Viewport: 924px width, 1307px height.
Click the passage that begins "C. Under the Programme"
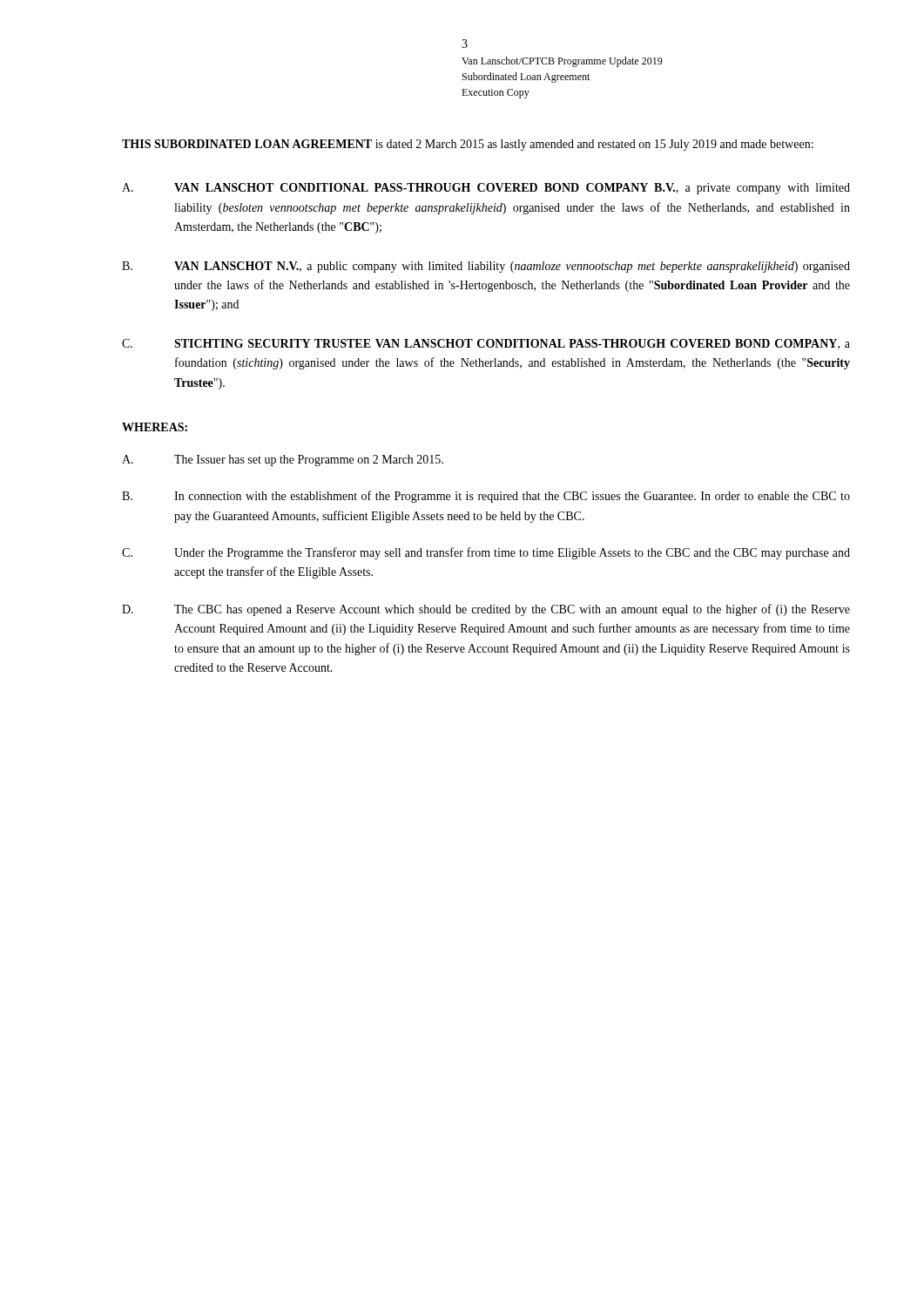tap(486, 563)
